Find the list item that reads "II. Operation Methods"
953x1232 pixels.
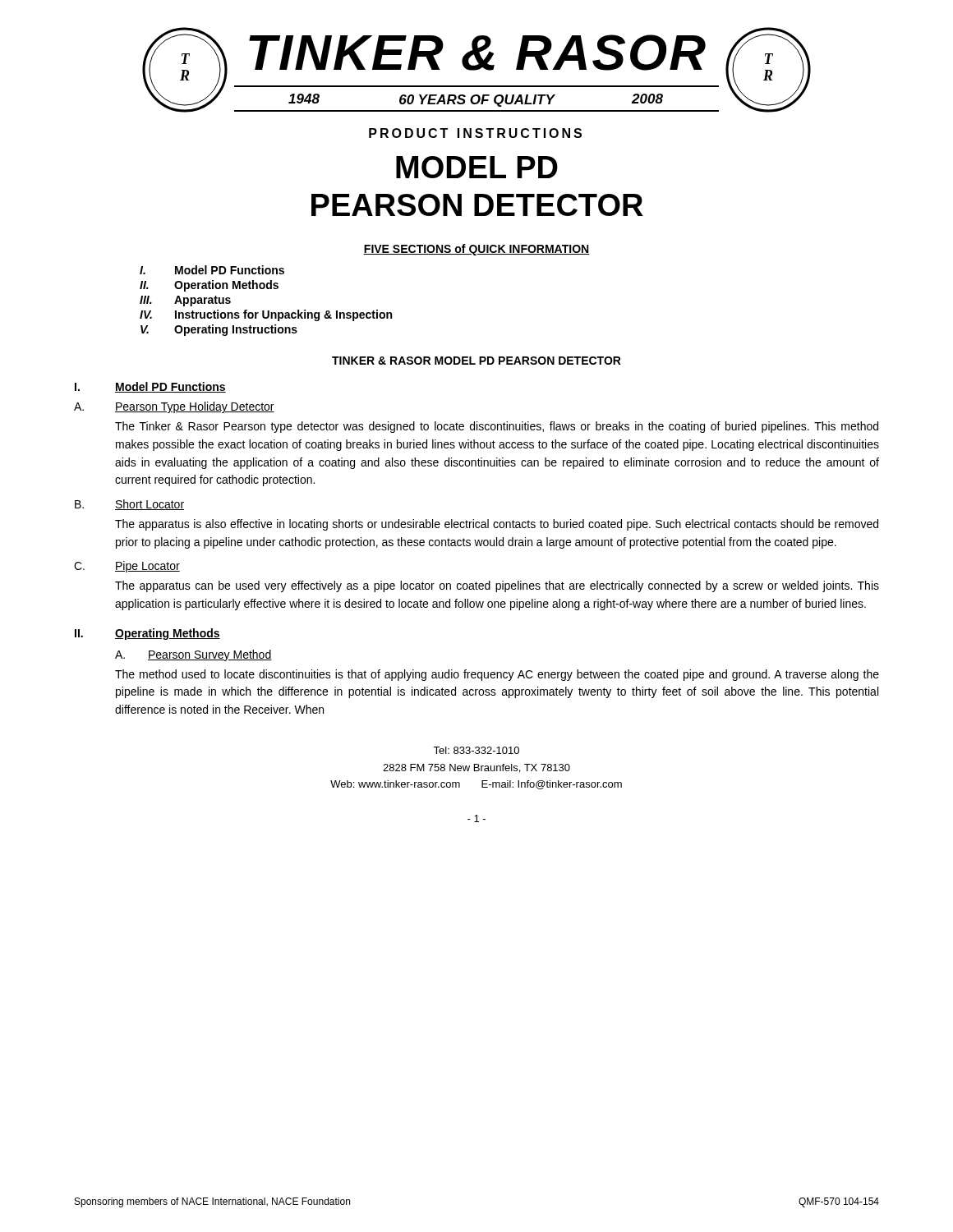point(209,285)
